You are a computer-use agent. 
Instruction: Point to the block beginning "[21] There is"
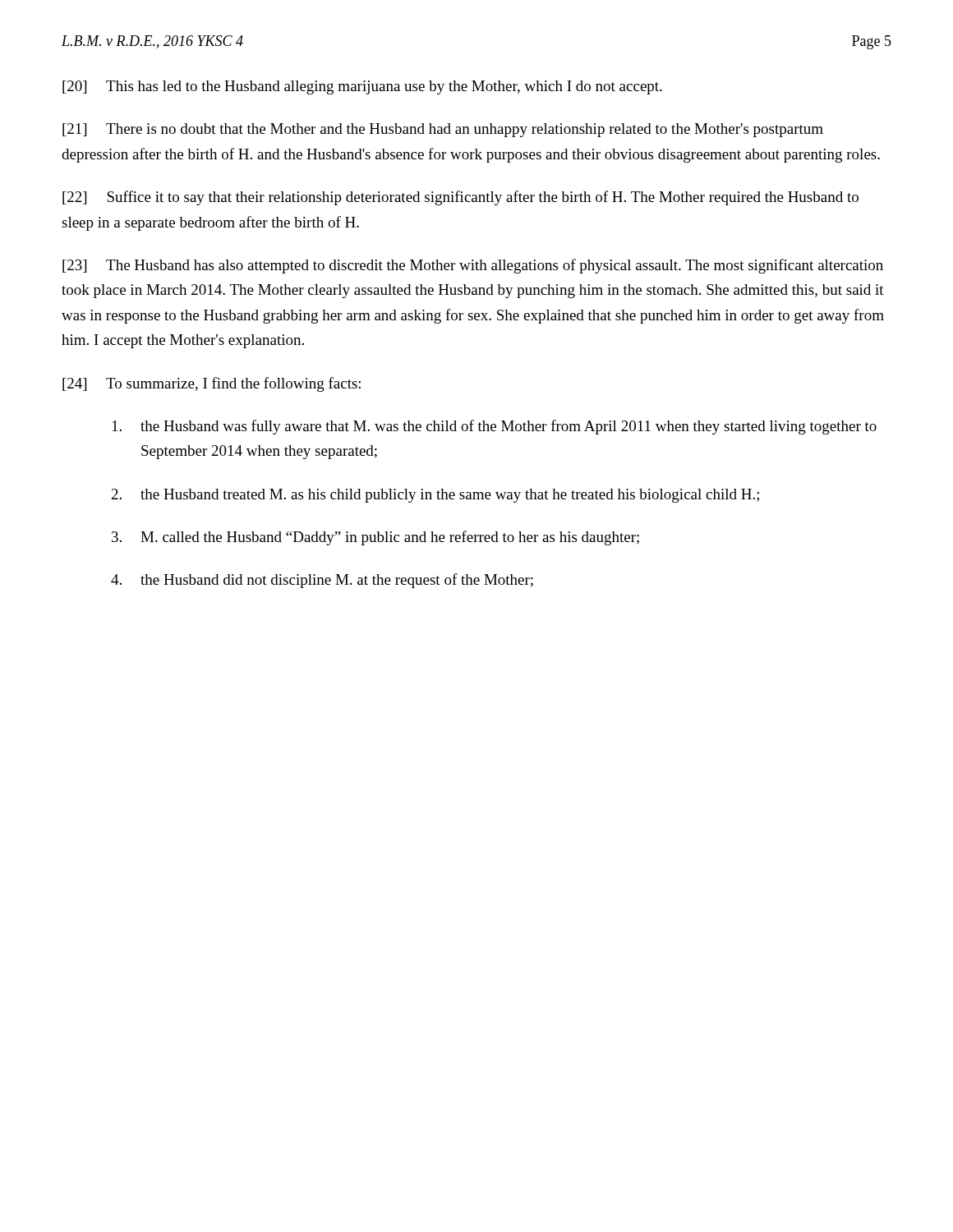click(471, 141)
